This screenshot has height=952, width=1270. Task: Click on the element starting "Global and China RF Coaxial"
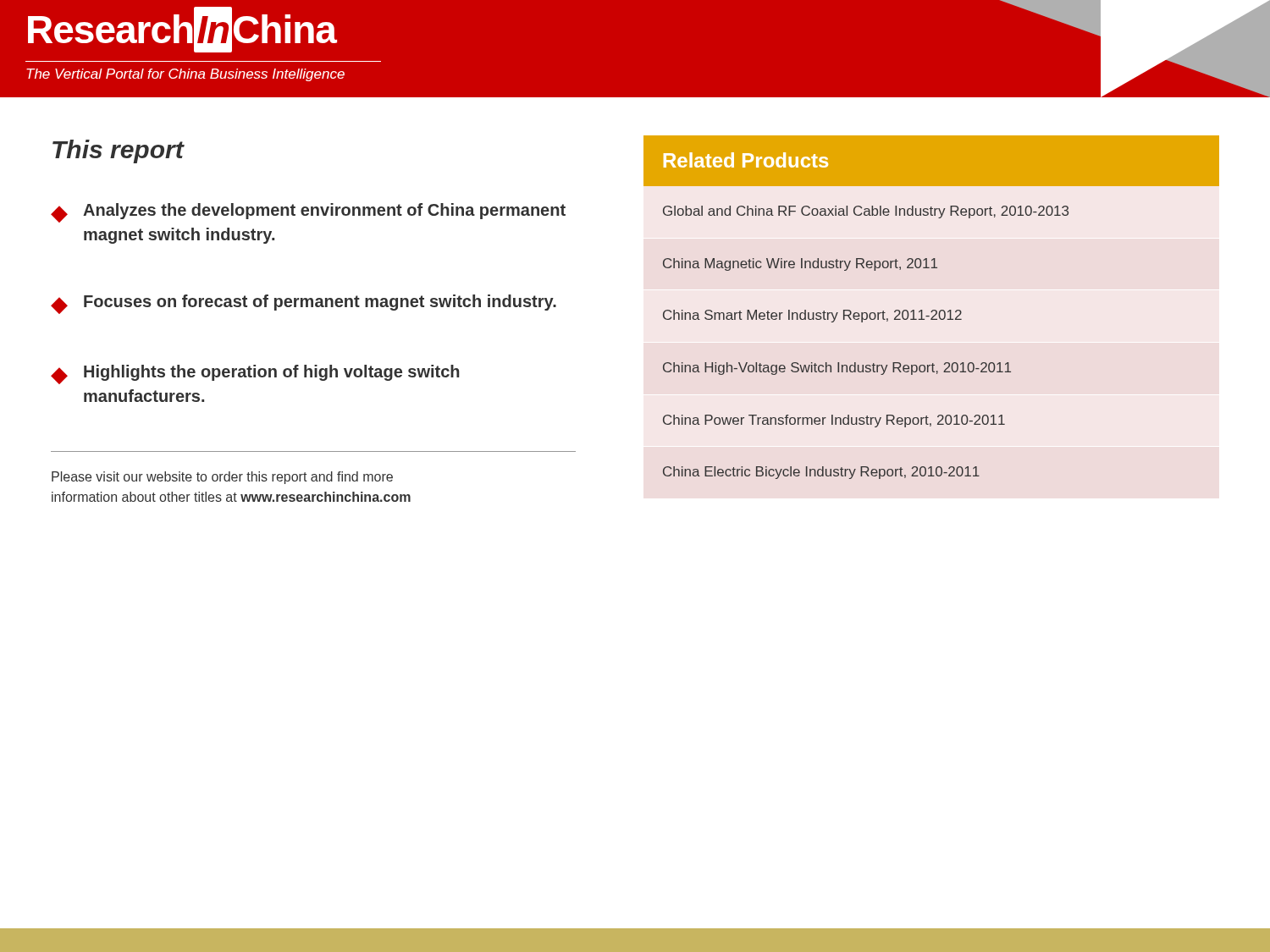tap(866, 211)
